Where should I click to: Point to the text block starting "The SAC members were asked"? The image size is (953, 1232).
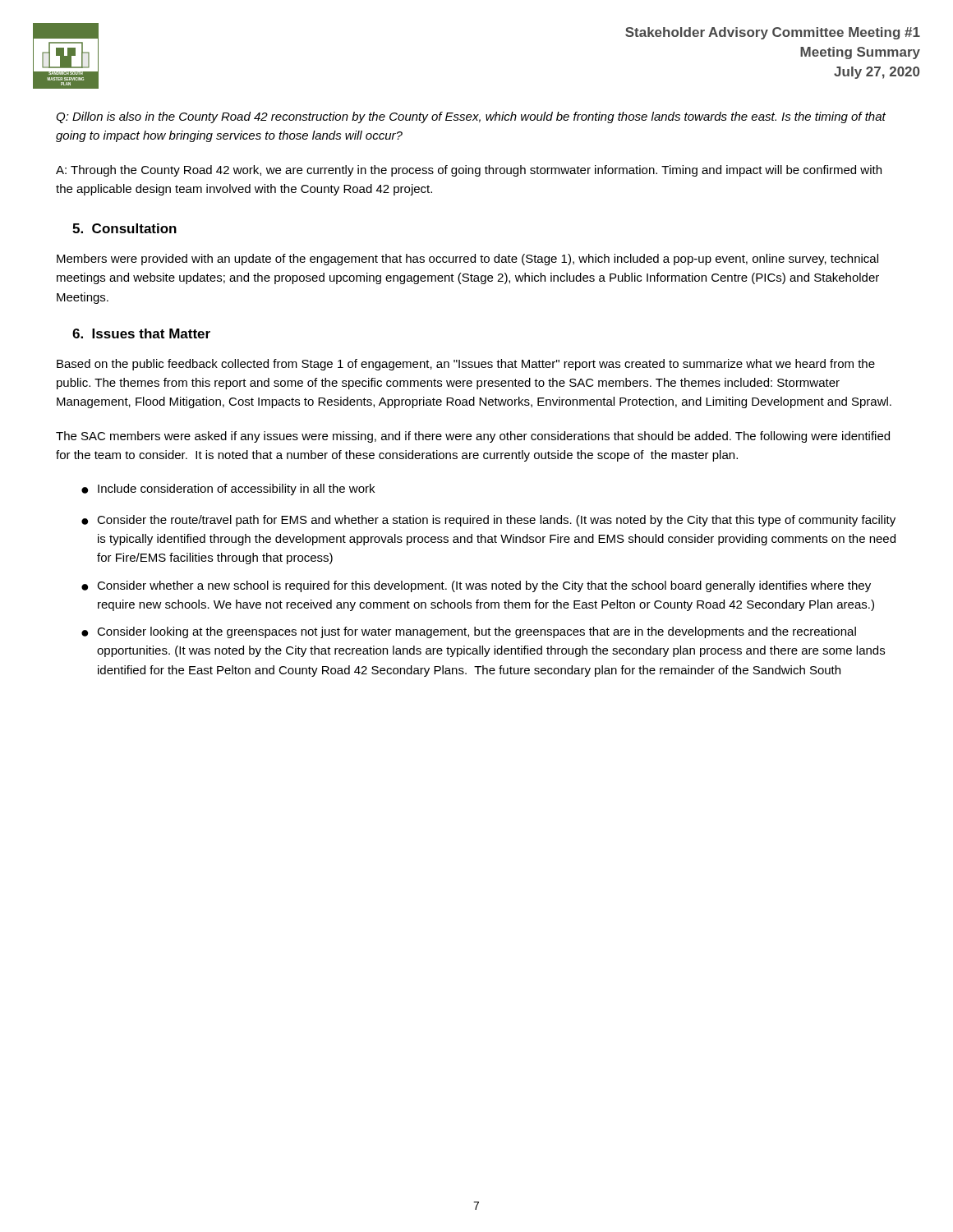[x=473, y=445]
